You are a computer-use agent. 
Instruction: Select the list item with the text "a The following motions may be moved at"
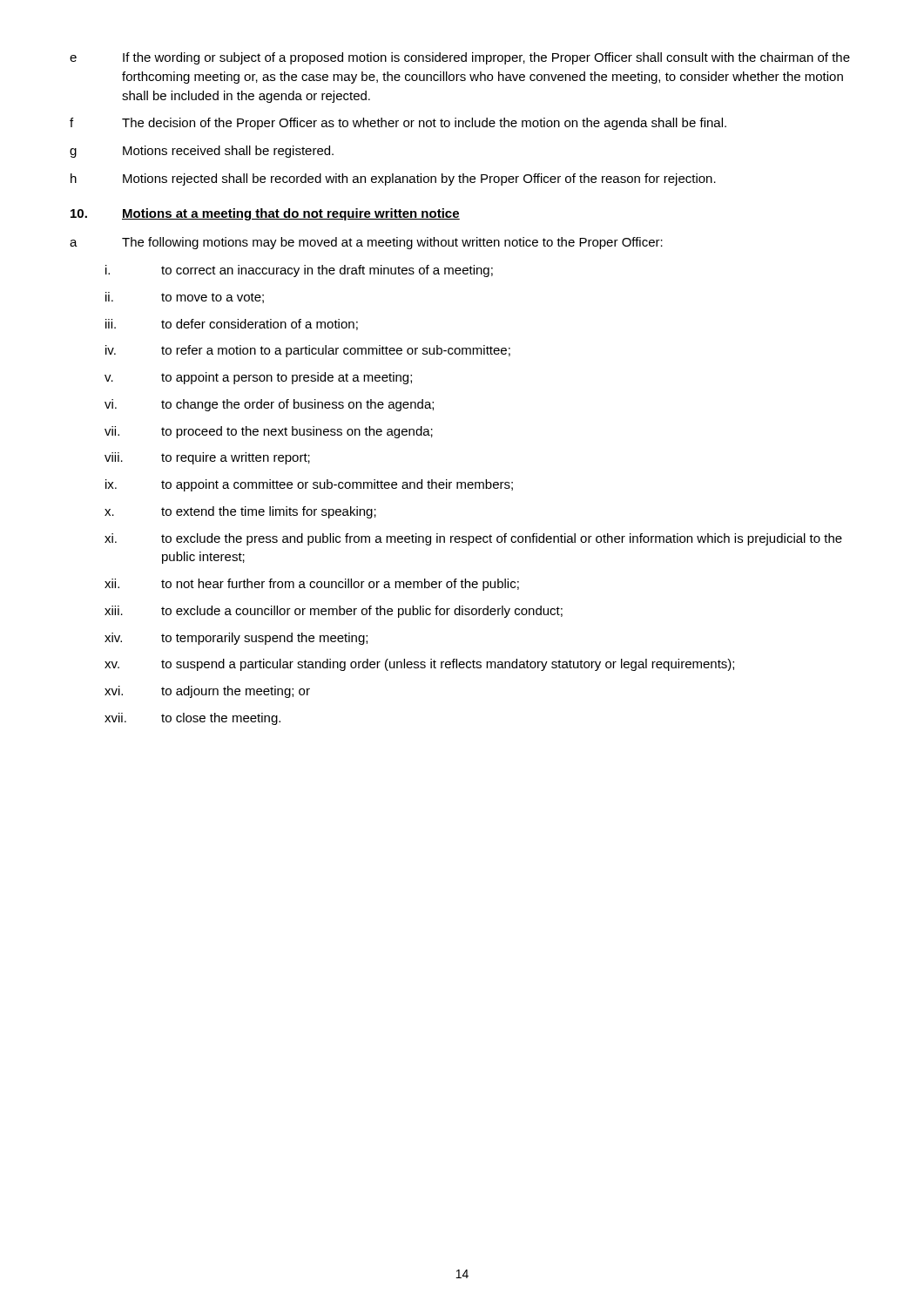pos(462,242)
